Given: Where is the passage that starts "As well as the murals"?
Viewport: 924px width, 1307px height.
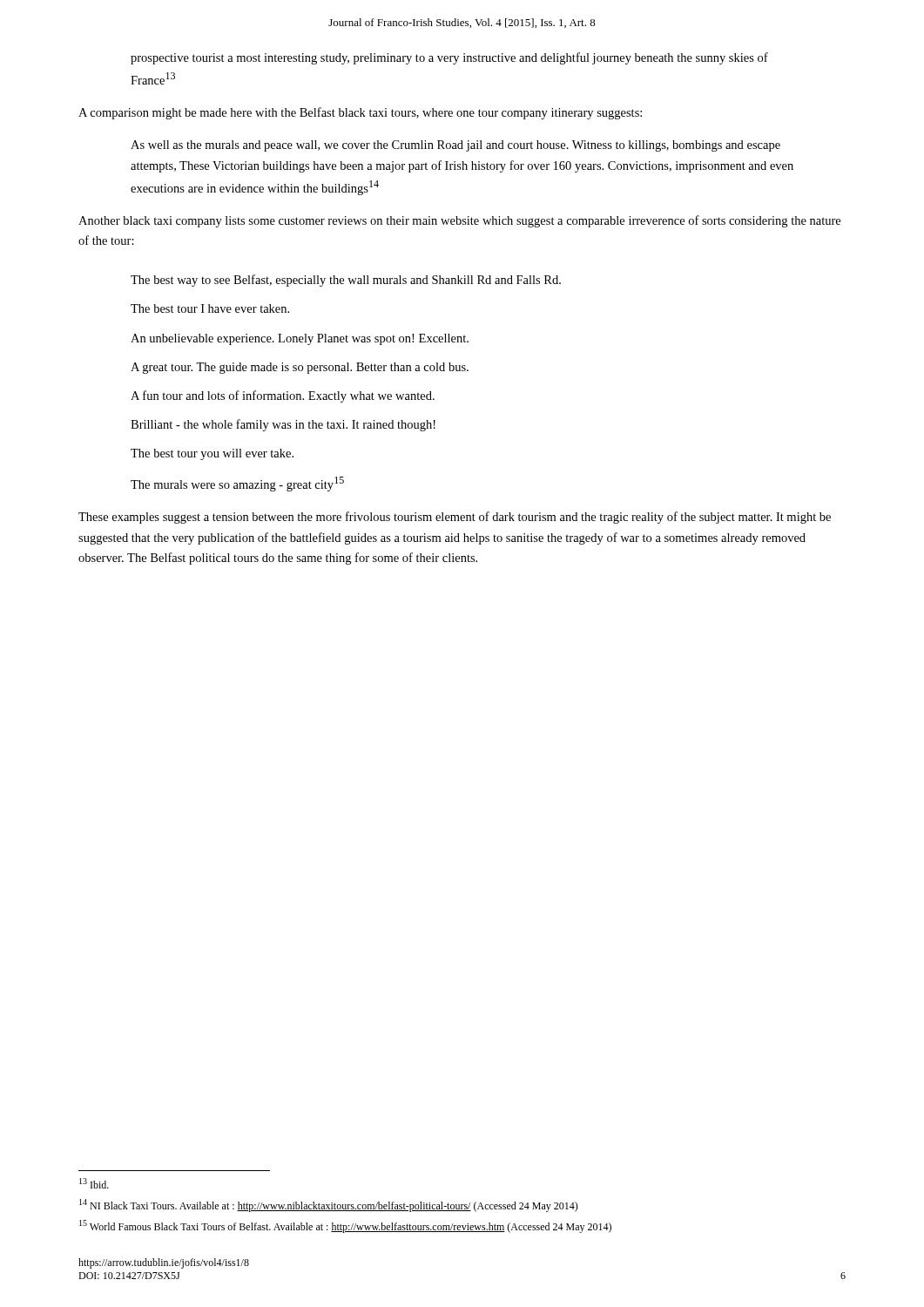Looking at the screenshot, I should (462, 166).
